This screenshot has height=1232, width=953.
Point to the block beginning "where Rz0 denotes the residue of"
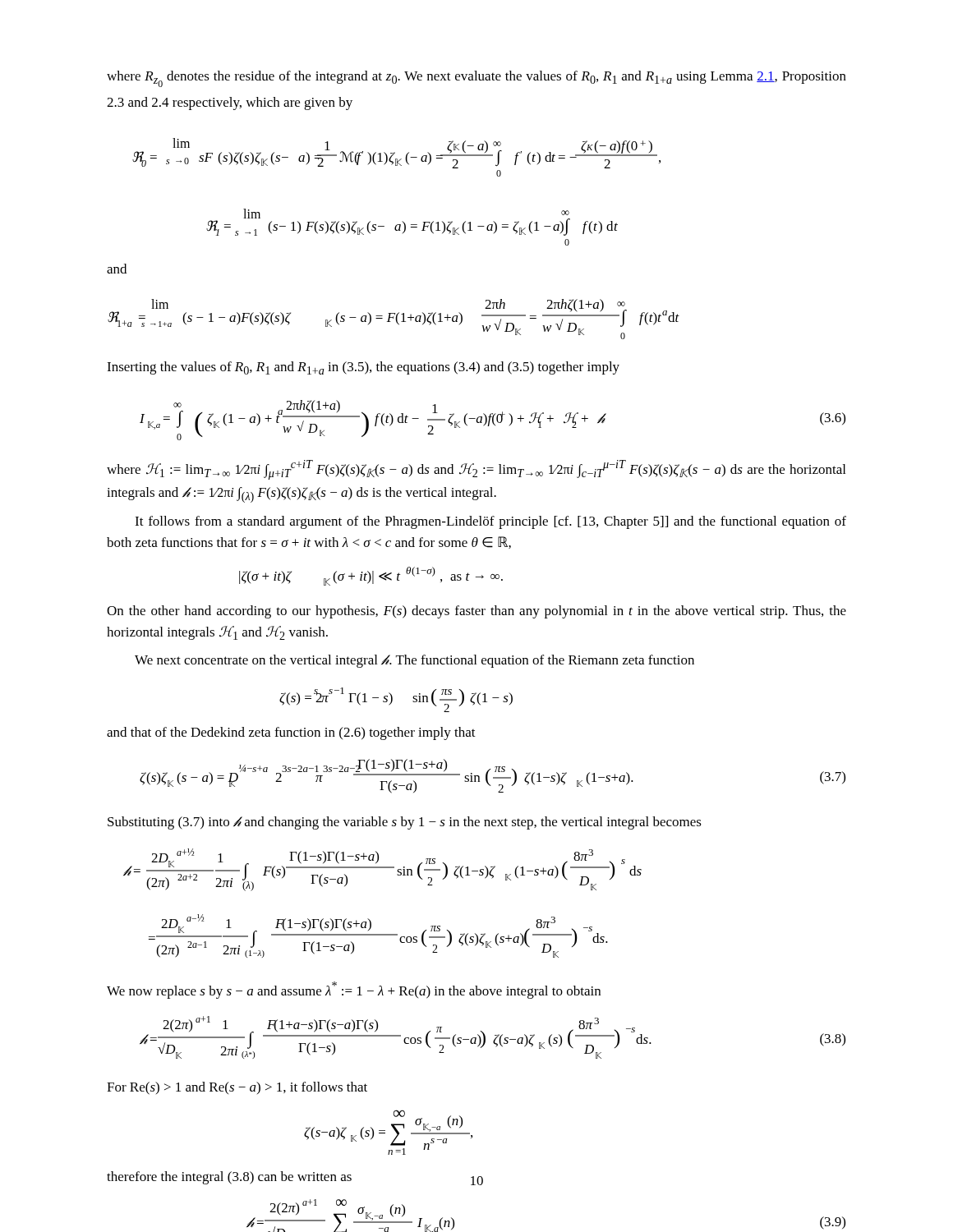476,89
